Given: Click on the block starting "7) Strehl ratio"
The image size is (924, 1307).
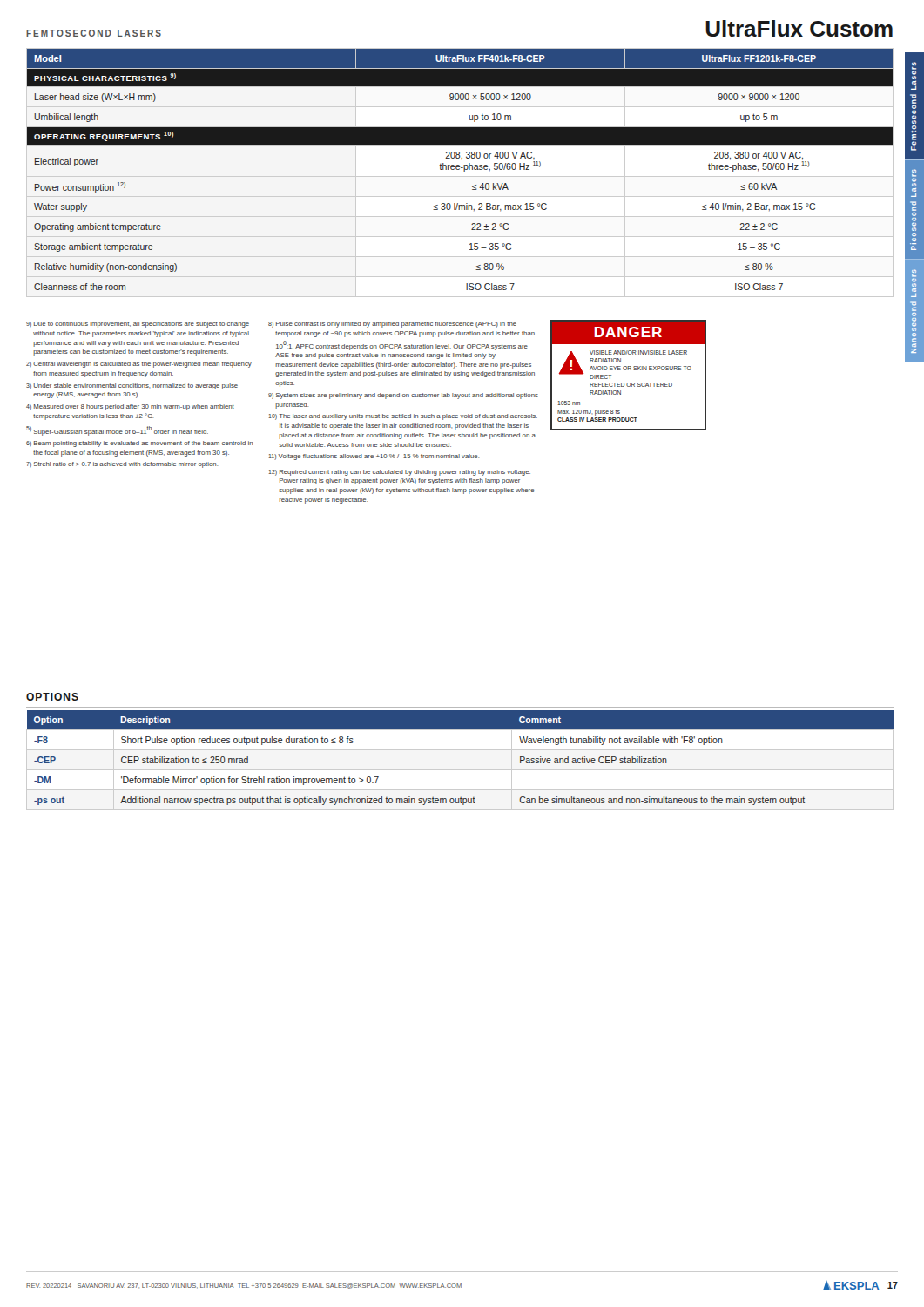Looking at the screenshot, I should point(122,467).
